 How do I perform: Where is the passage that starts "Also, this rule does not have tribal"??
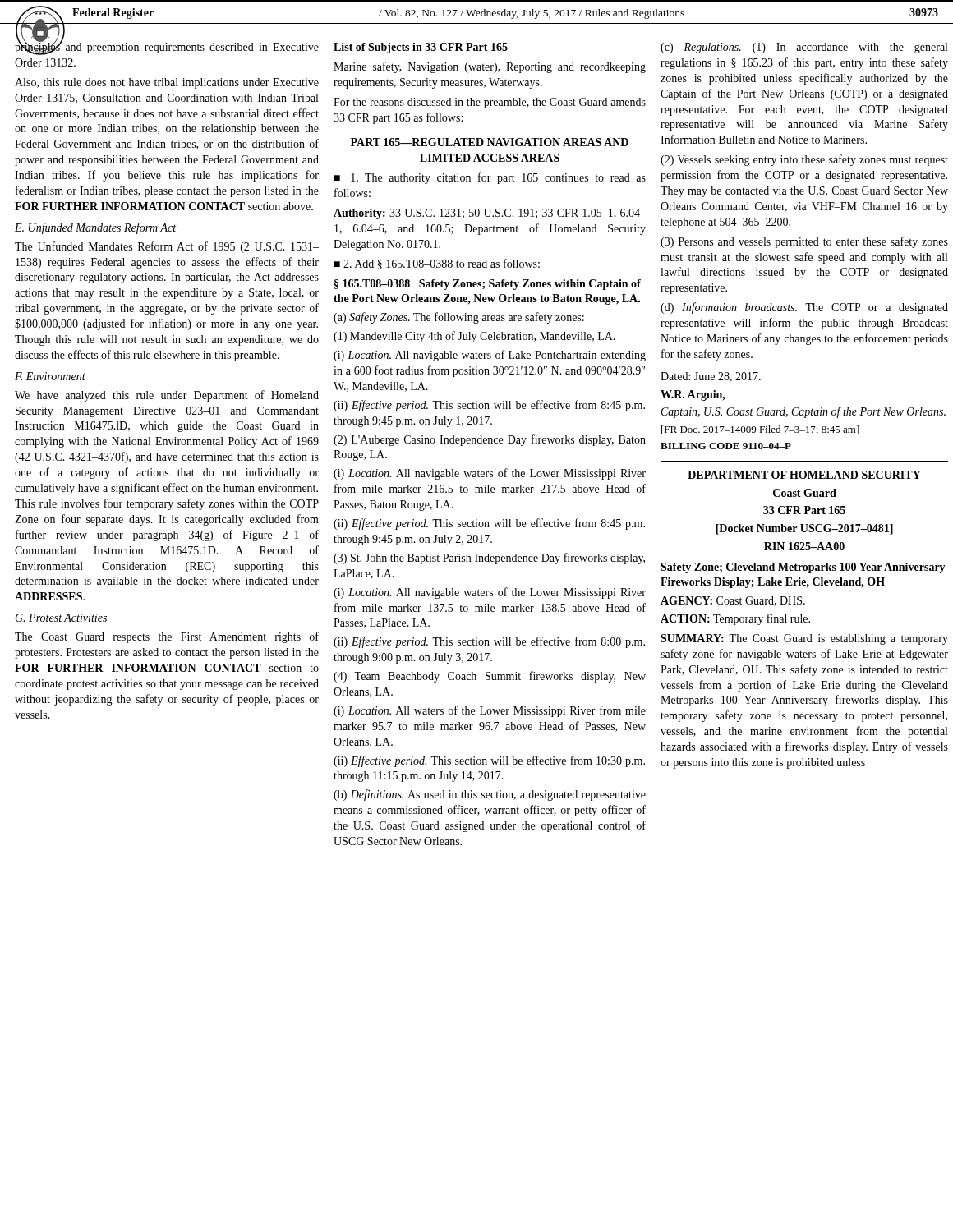click(167, 144)
